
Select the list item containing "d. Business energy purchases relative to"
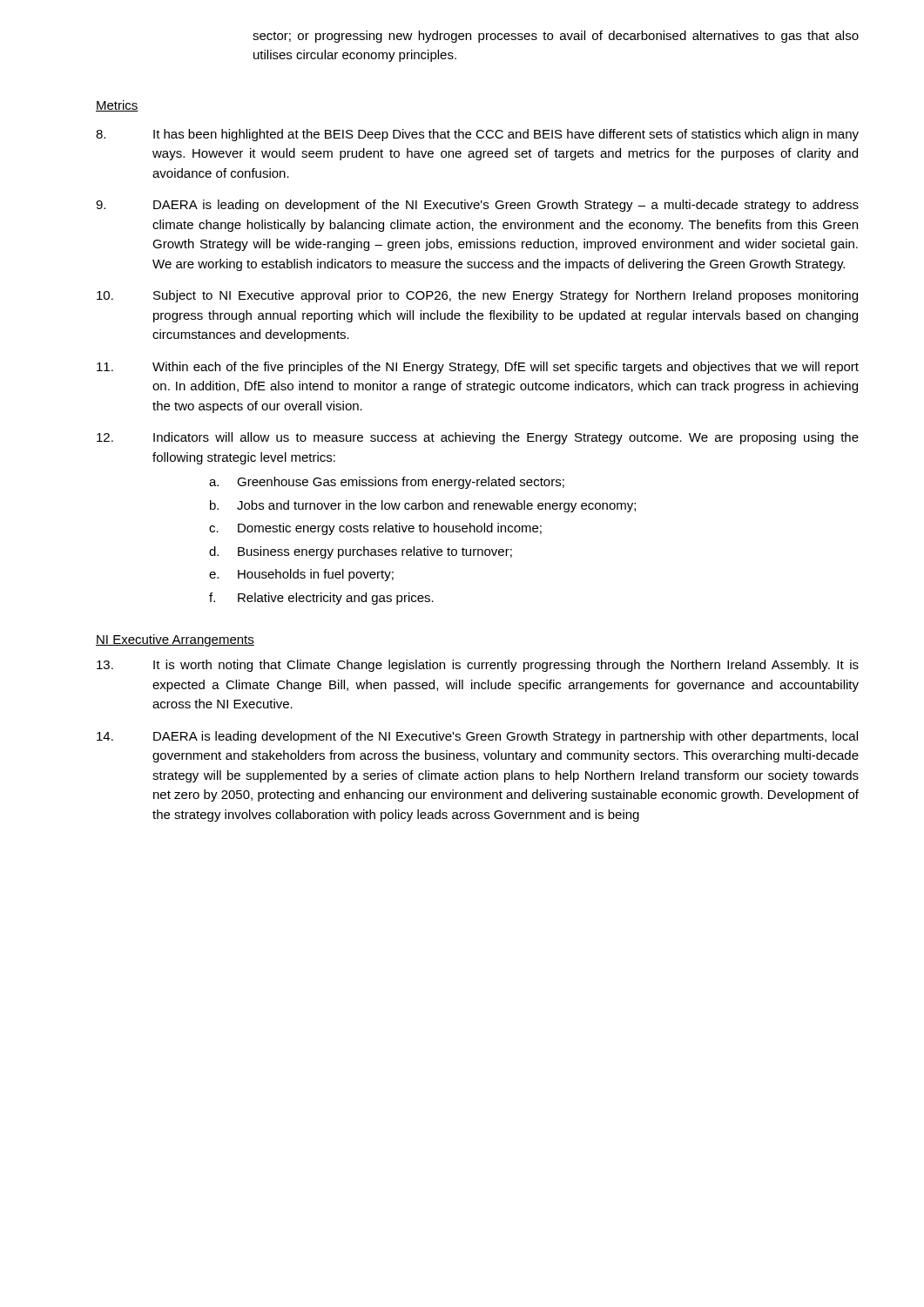click(361, 552)
